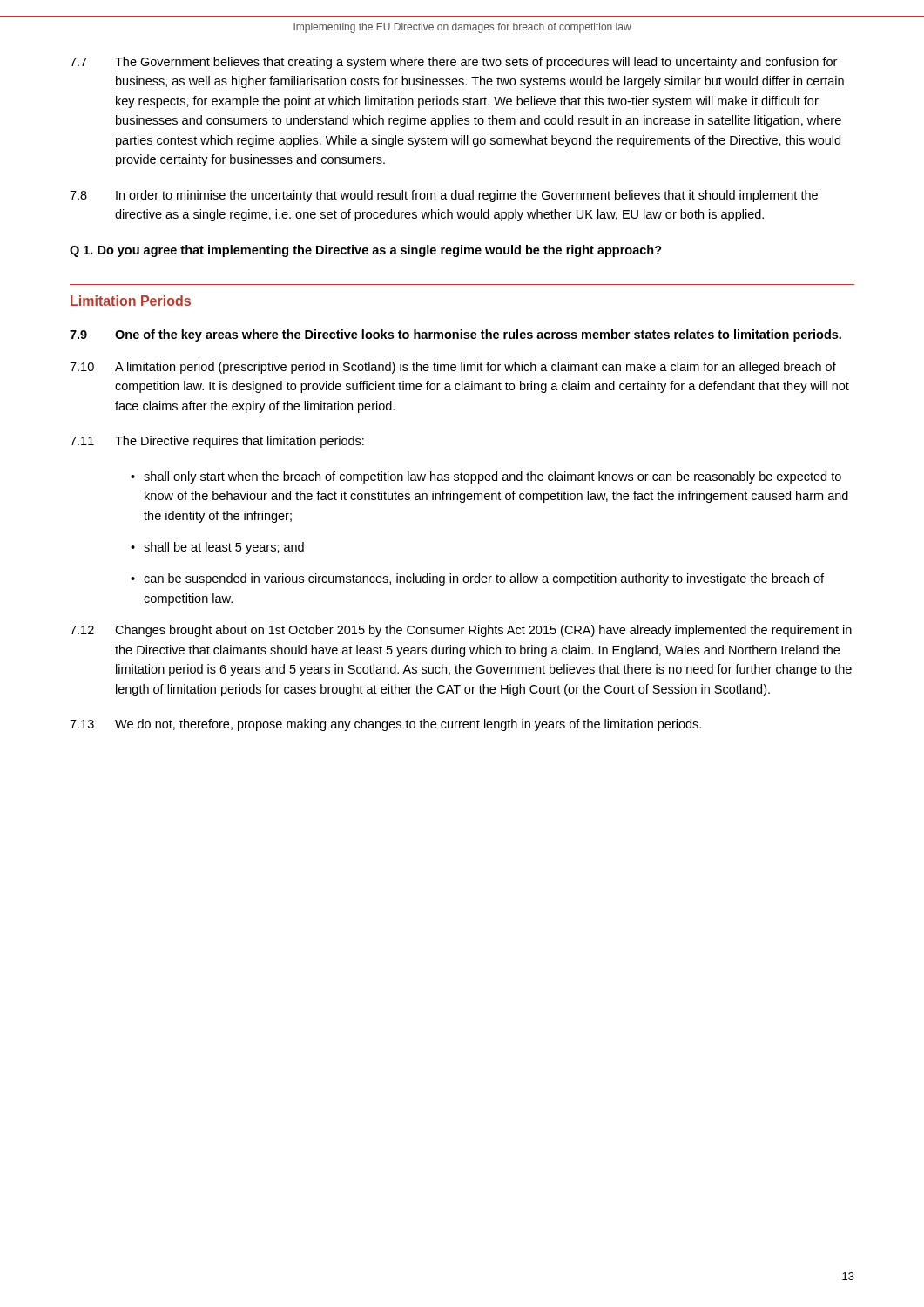Click on the block starting "11 The Directive requires"

(x=217, y=442)
